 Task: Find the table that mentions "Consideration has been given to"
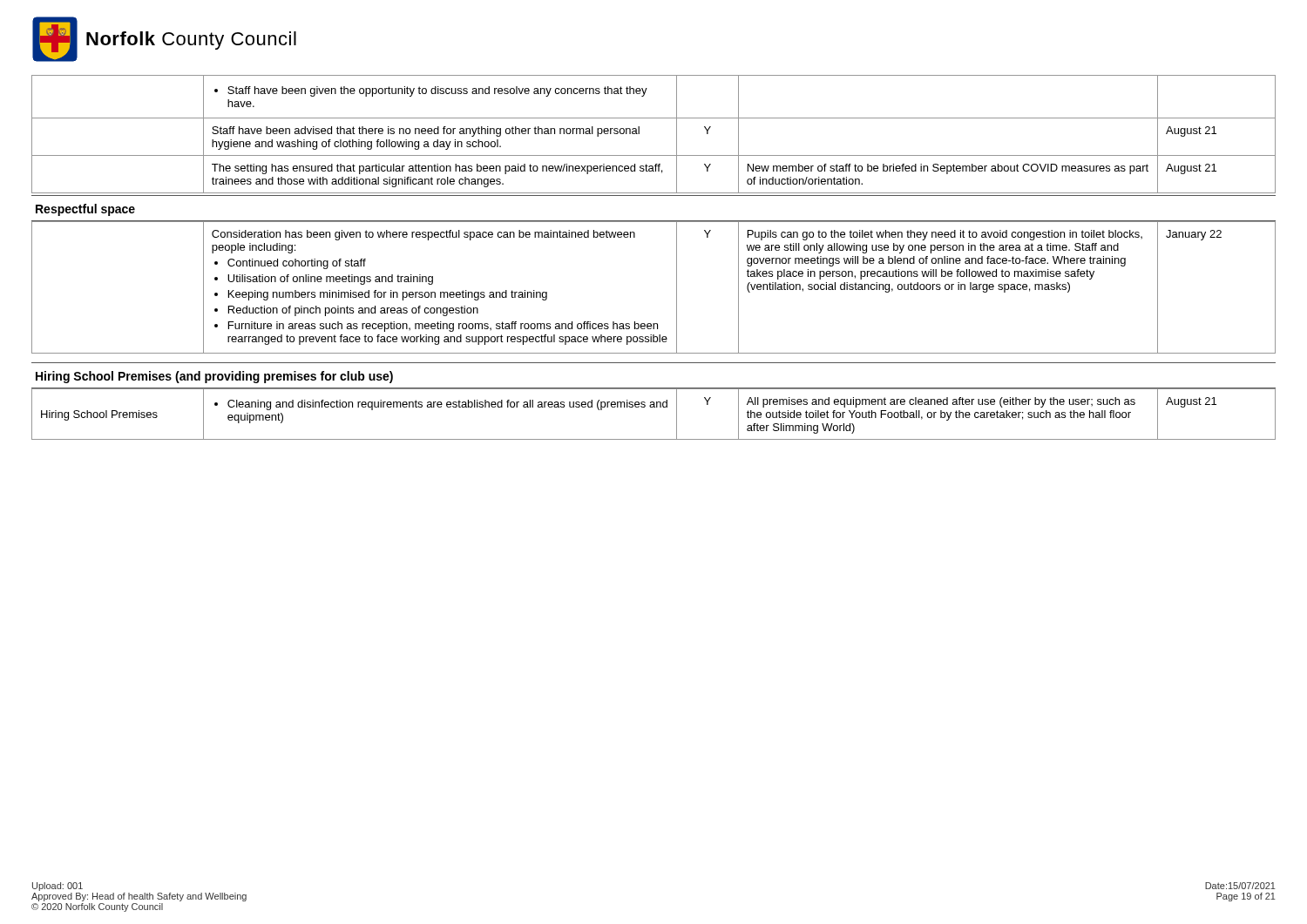(x=654, y=287)
